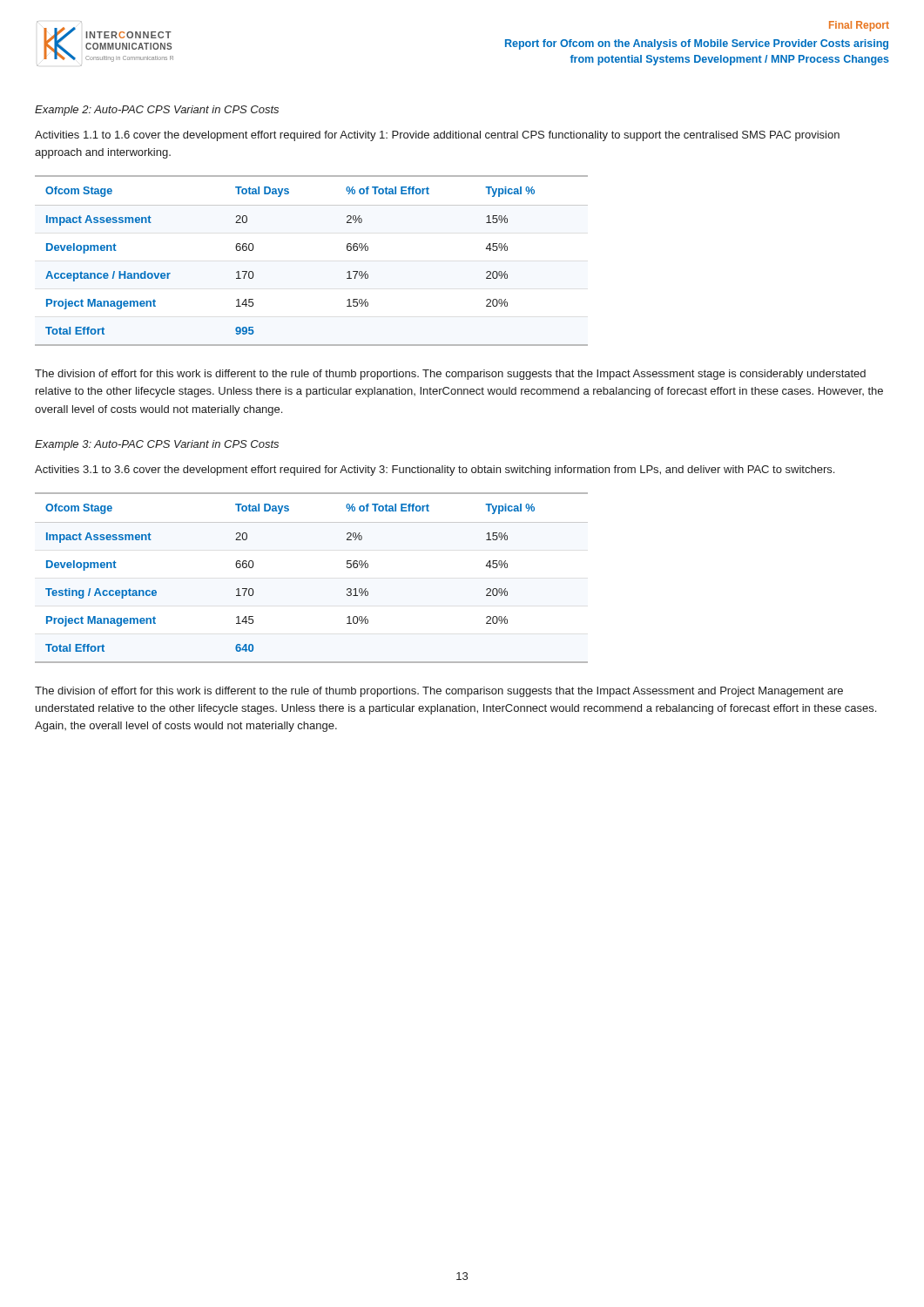This screenshot has width=924, height=1307.
Task: Point to the block beginning "Activities 1.1 to 1.6 cover the development"
Action: pyautogui.click(x=437, y=143)
